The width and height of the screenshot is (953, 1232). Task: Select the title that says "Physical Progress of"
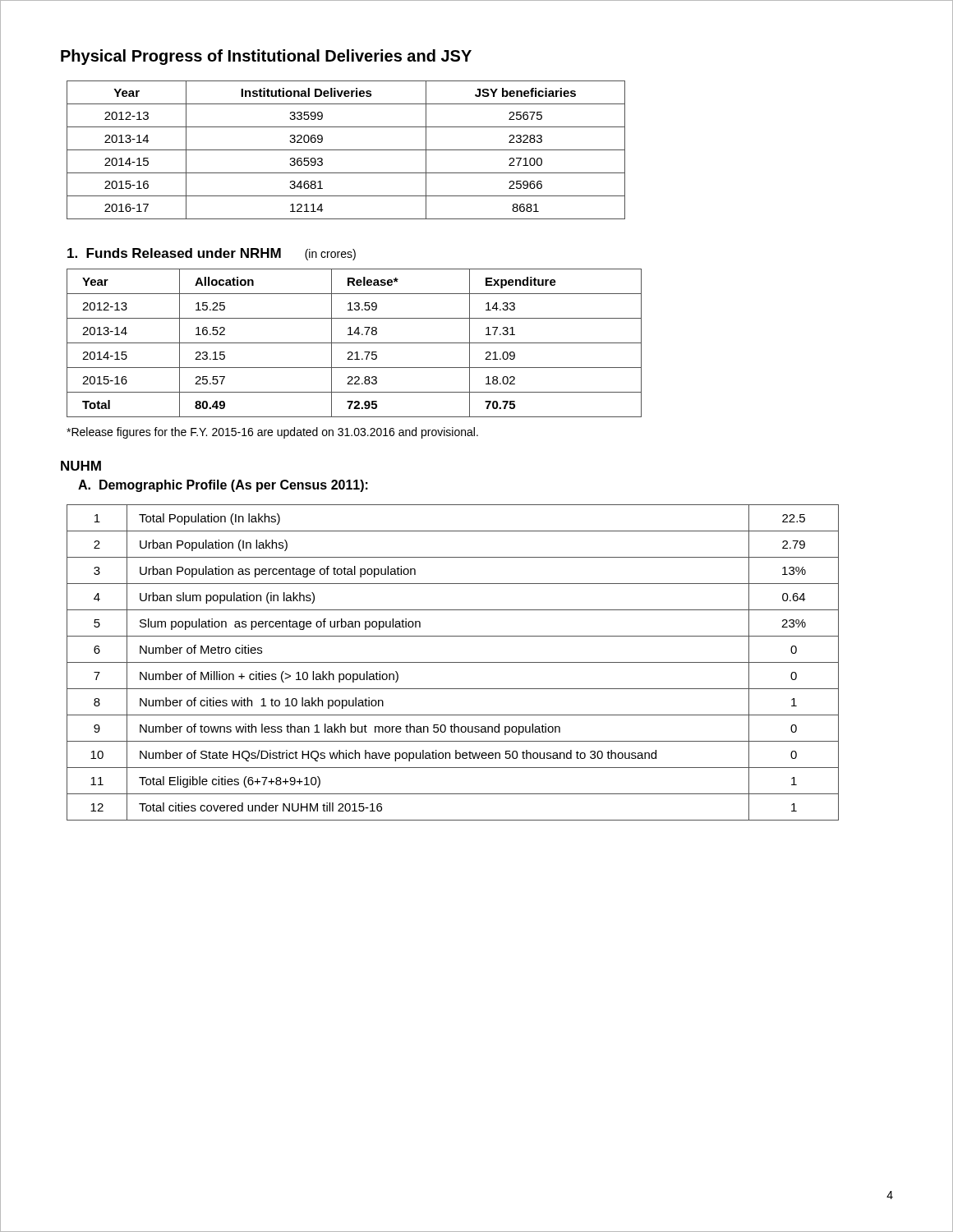266,56
